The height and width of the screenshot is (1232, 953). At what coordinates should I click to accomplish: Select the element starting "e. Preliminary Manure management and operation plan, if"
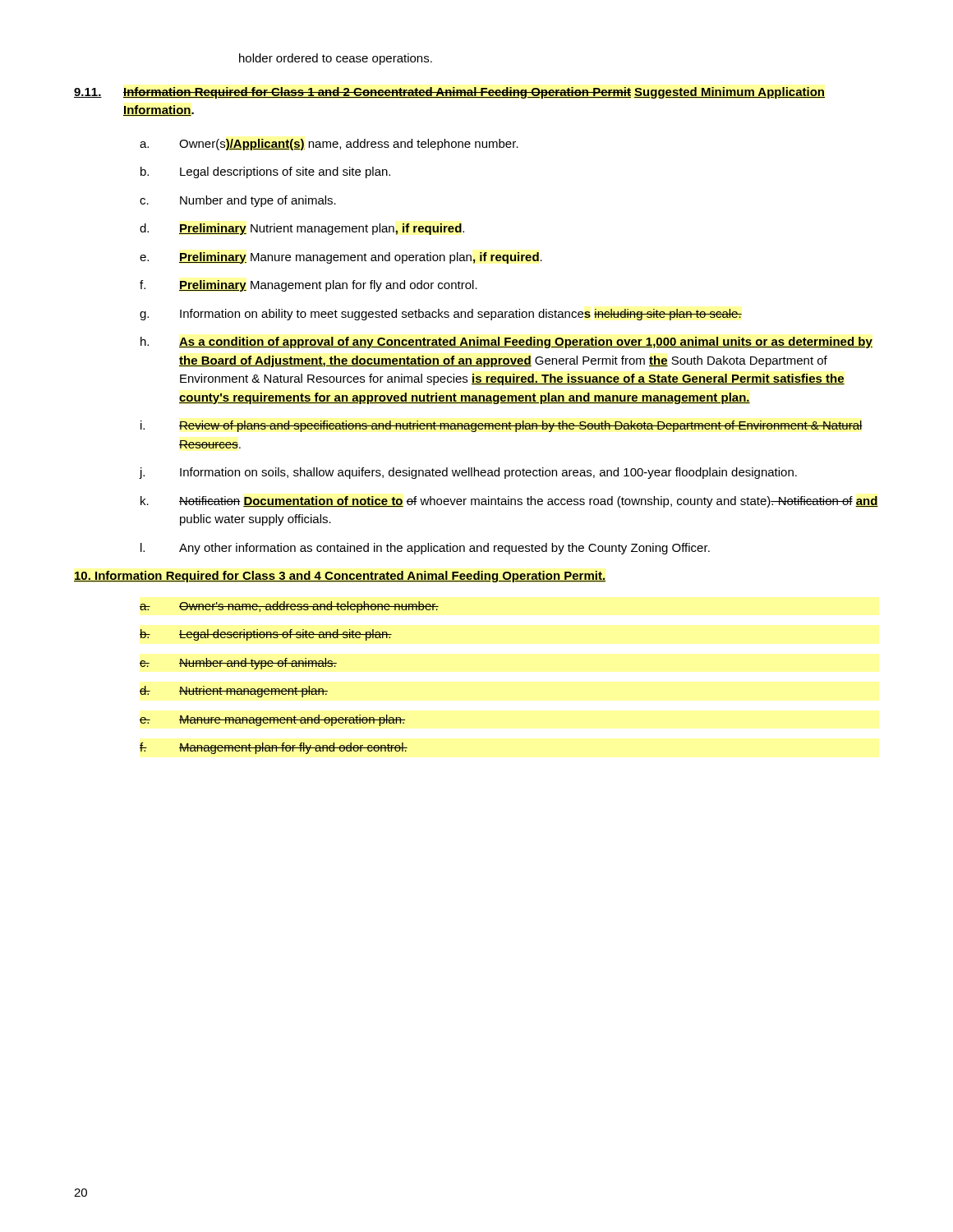509,257
